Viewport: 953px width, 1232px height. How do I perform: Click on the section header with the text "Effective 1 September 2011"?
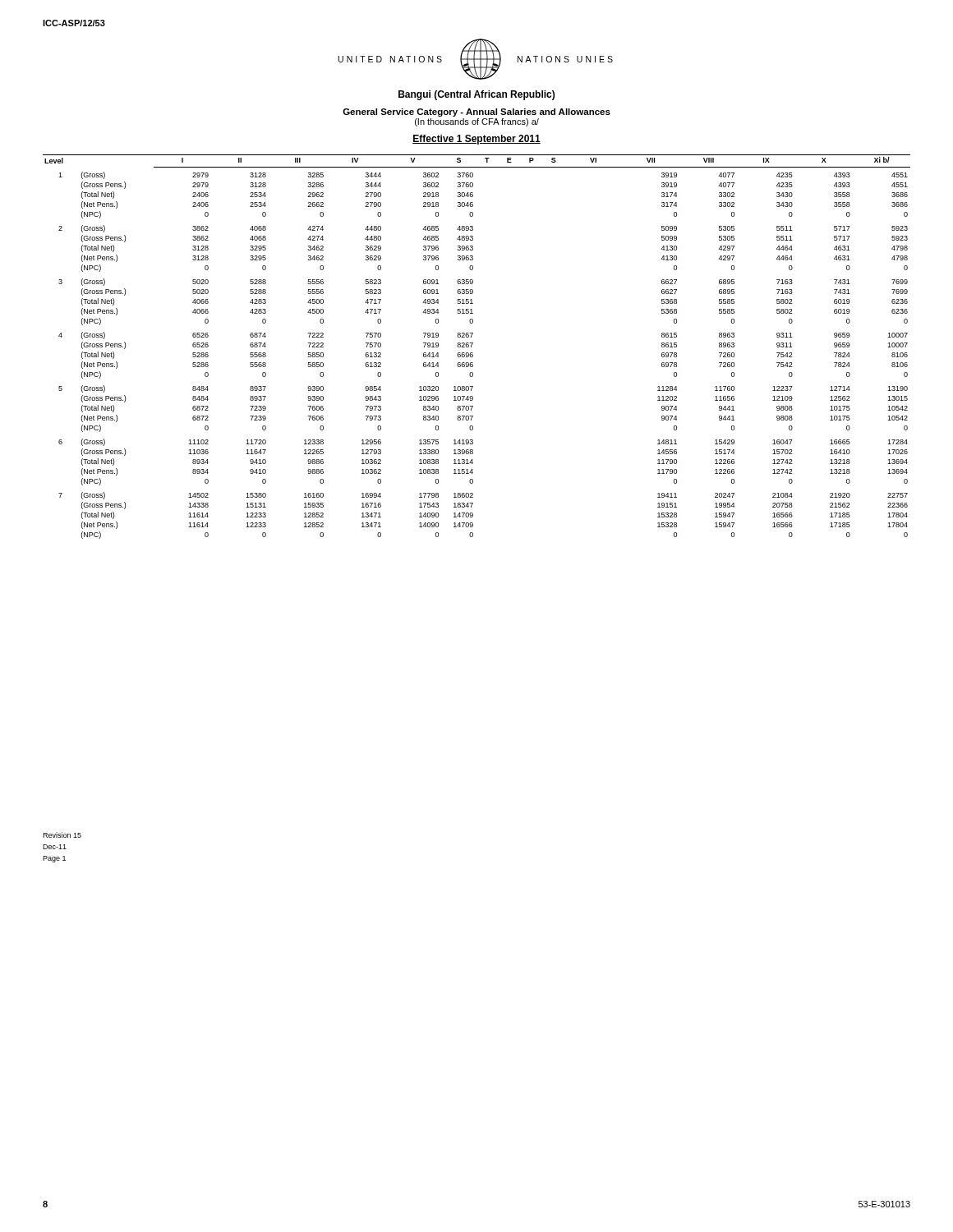pyautogui.click(x=476, y=139)
